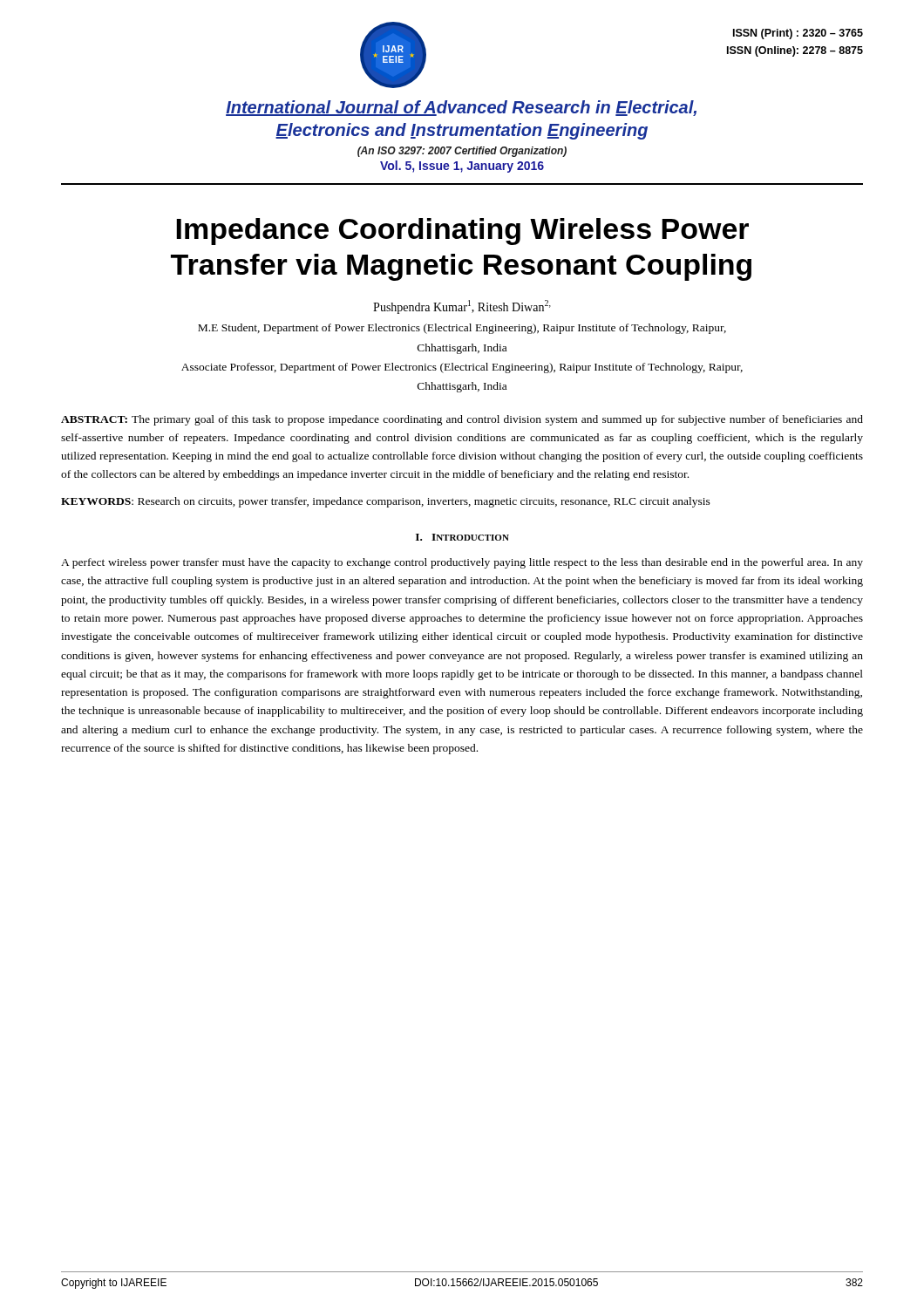This screenshot has width=924, height=1308.
Task: Click the passage that begins "ABSTRACT: The primary goal of this task"
Action: [x=462, y=447]
